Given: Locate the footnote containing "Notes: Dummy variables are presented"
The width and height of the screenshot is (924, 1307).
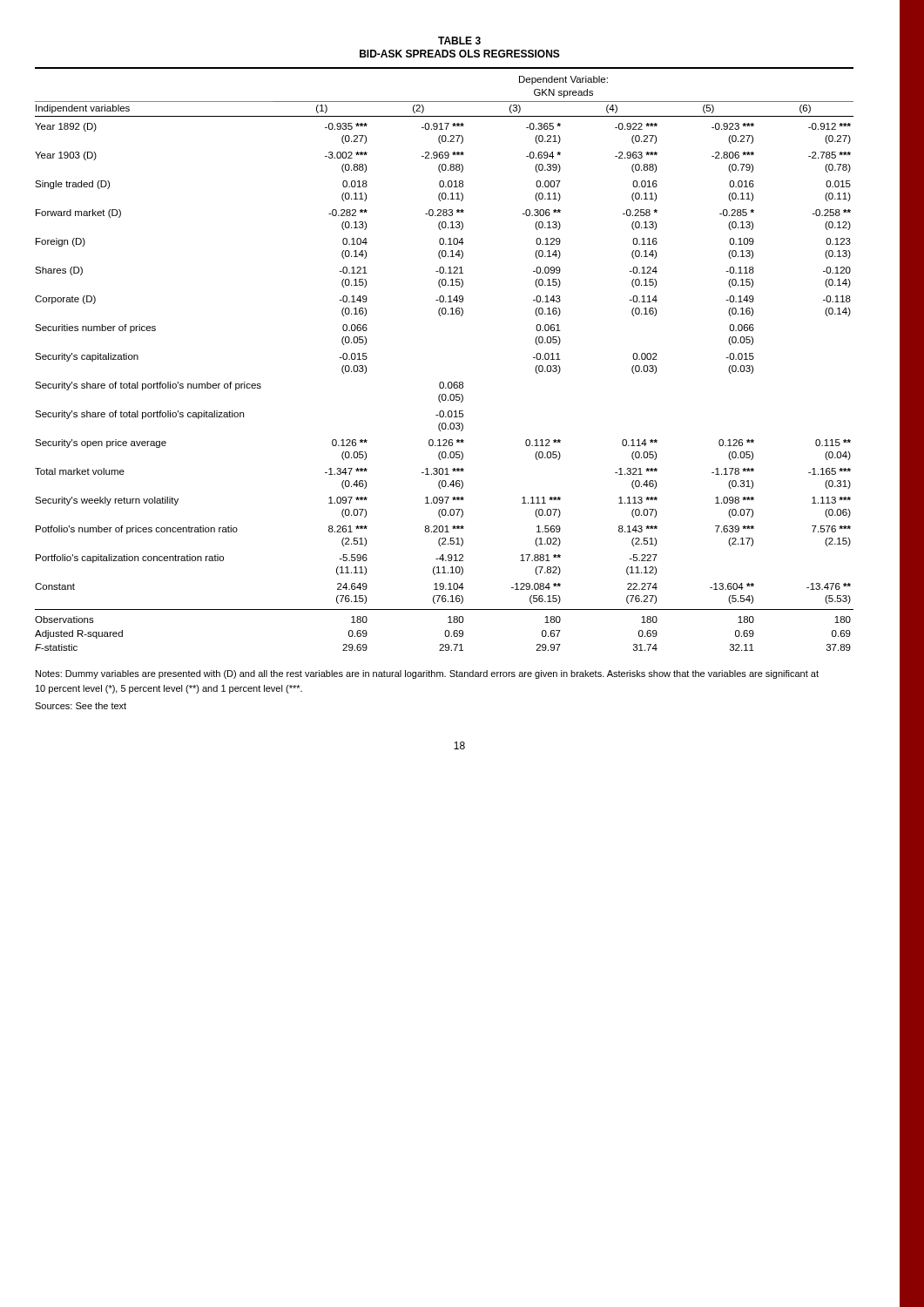Looking at the screenshot, I should 427,681.
